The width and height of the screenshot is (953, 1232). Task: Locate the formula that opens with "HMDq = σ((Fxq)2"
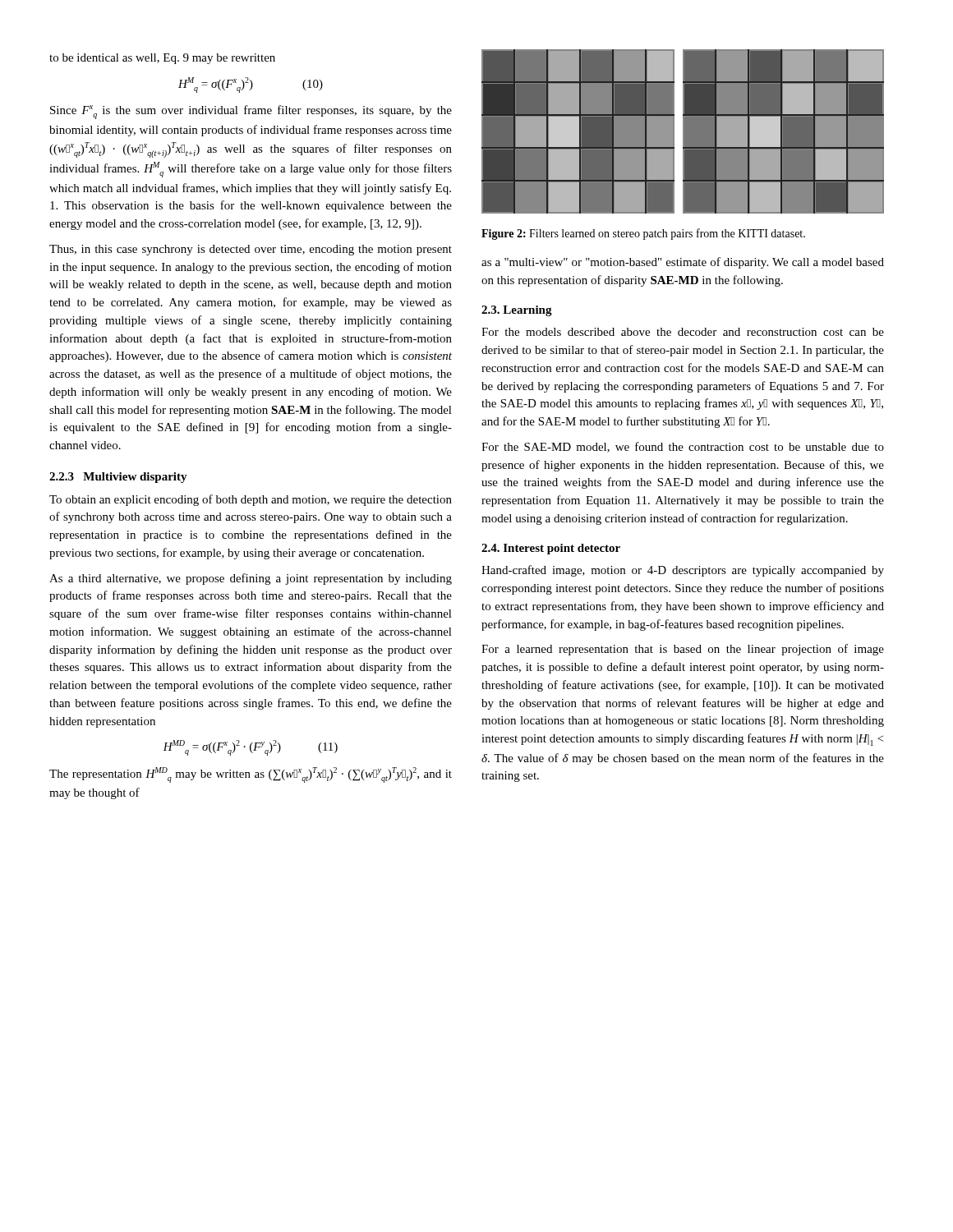click(251, 747)
